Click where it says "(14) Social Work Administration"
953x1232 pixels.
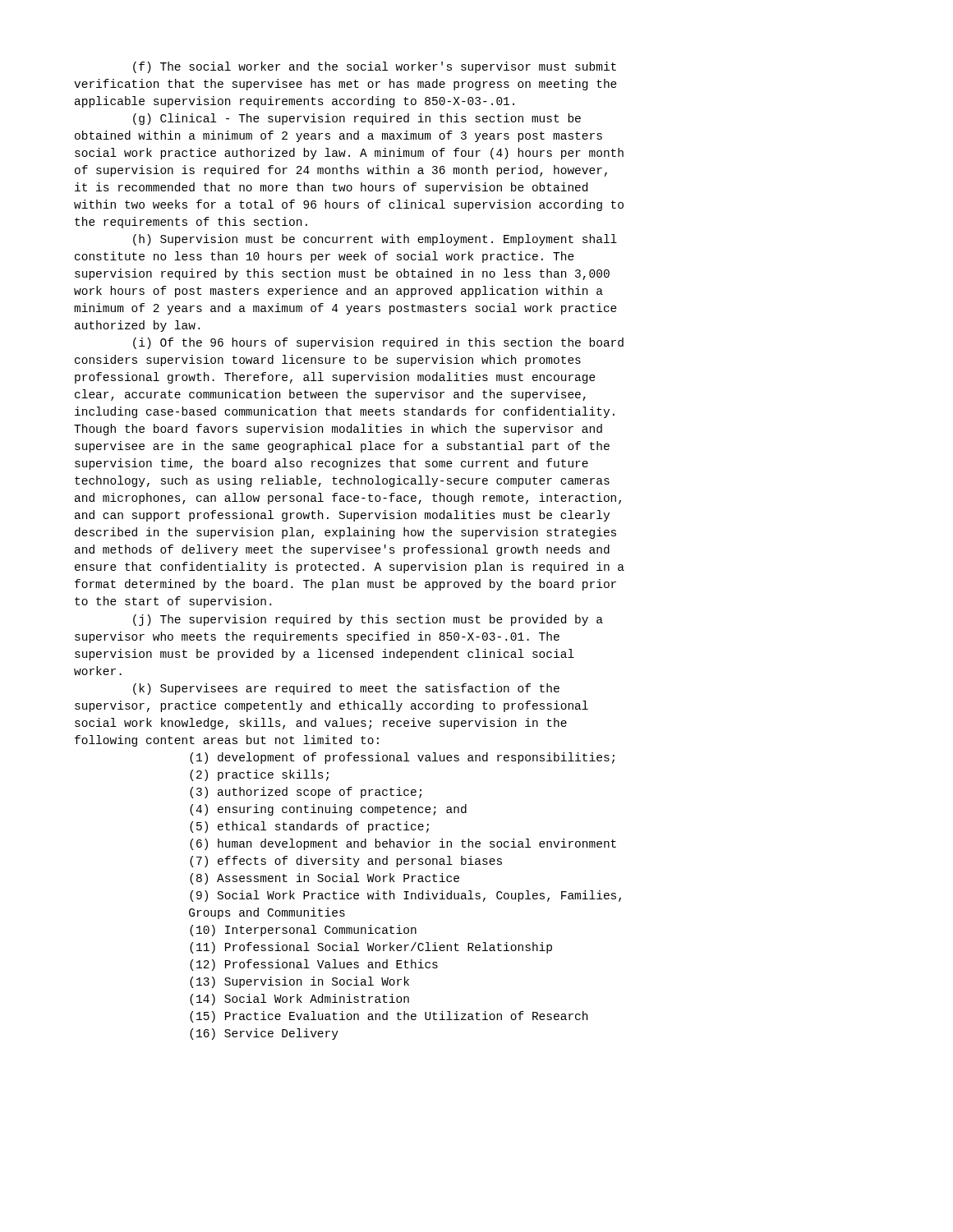click(476, 1000)
